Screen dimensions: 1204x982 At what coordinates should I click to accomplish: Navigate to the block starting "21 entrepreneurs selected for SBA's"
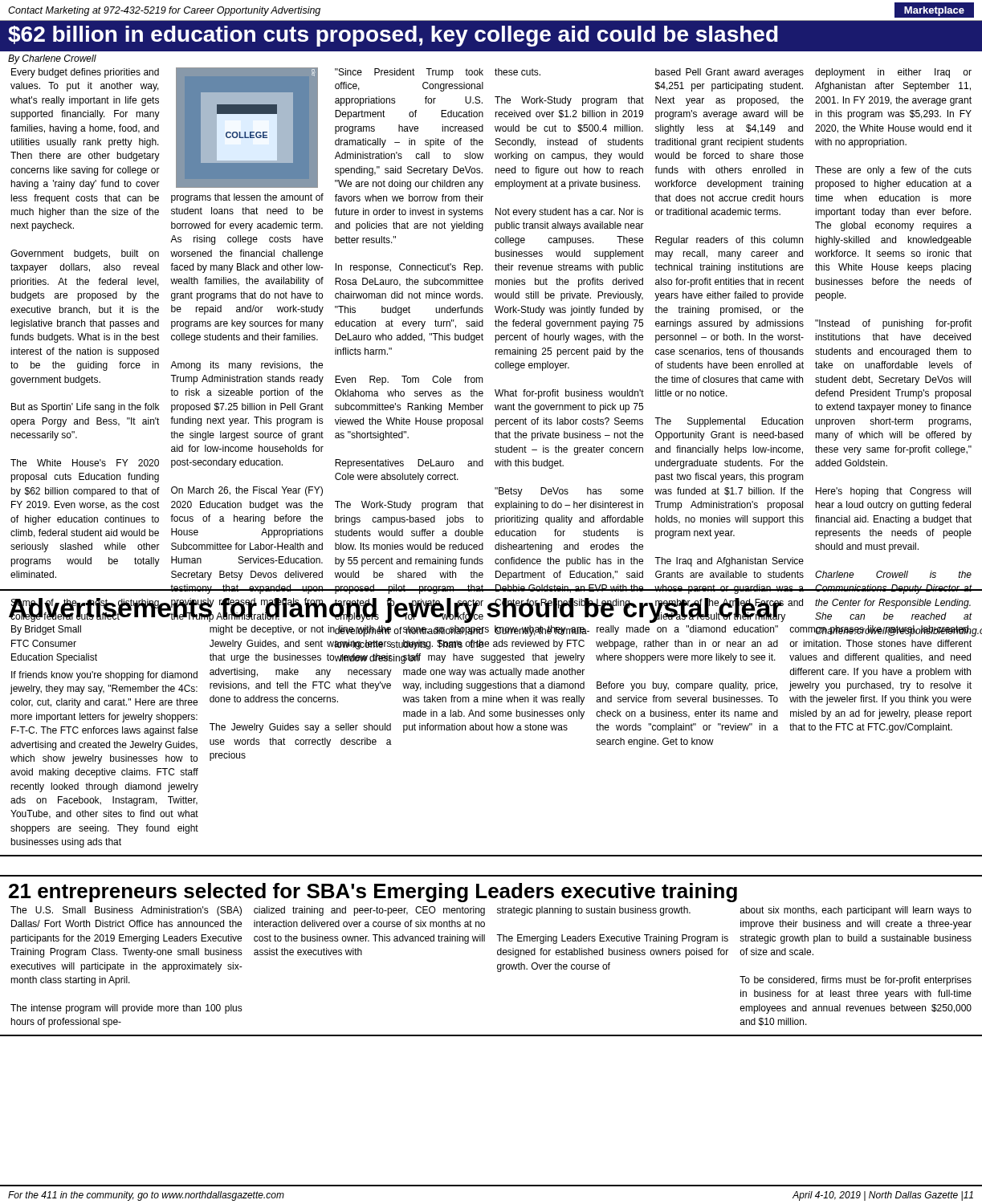373,891
